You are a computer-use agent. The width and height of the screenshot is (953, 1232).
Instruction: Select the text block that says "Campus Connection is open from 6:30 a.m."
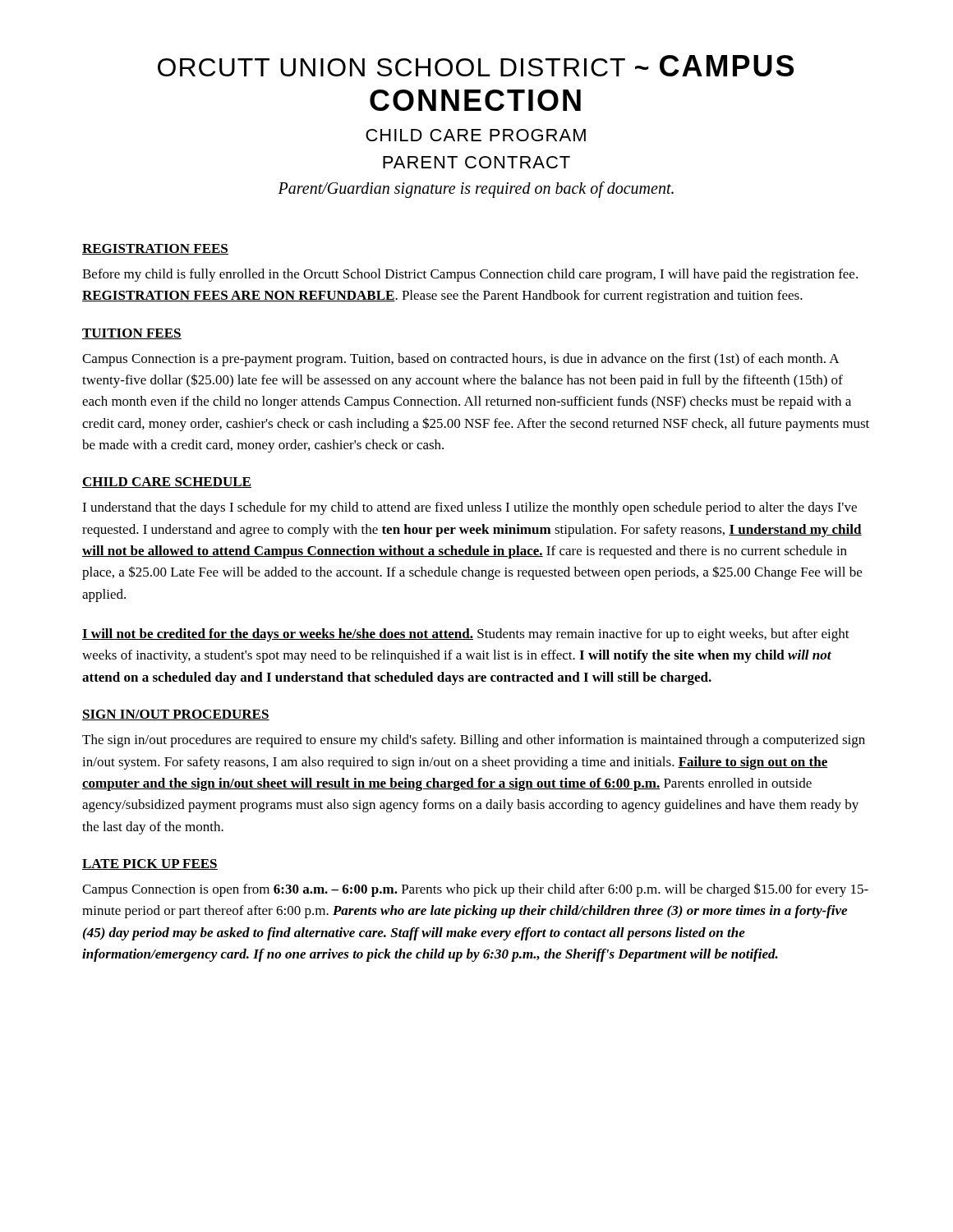(475, 921)
